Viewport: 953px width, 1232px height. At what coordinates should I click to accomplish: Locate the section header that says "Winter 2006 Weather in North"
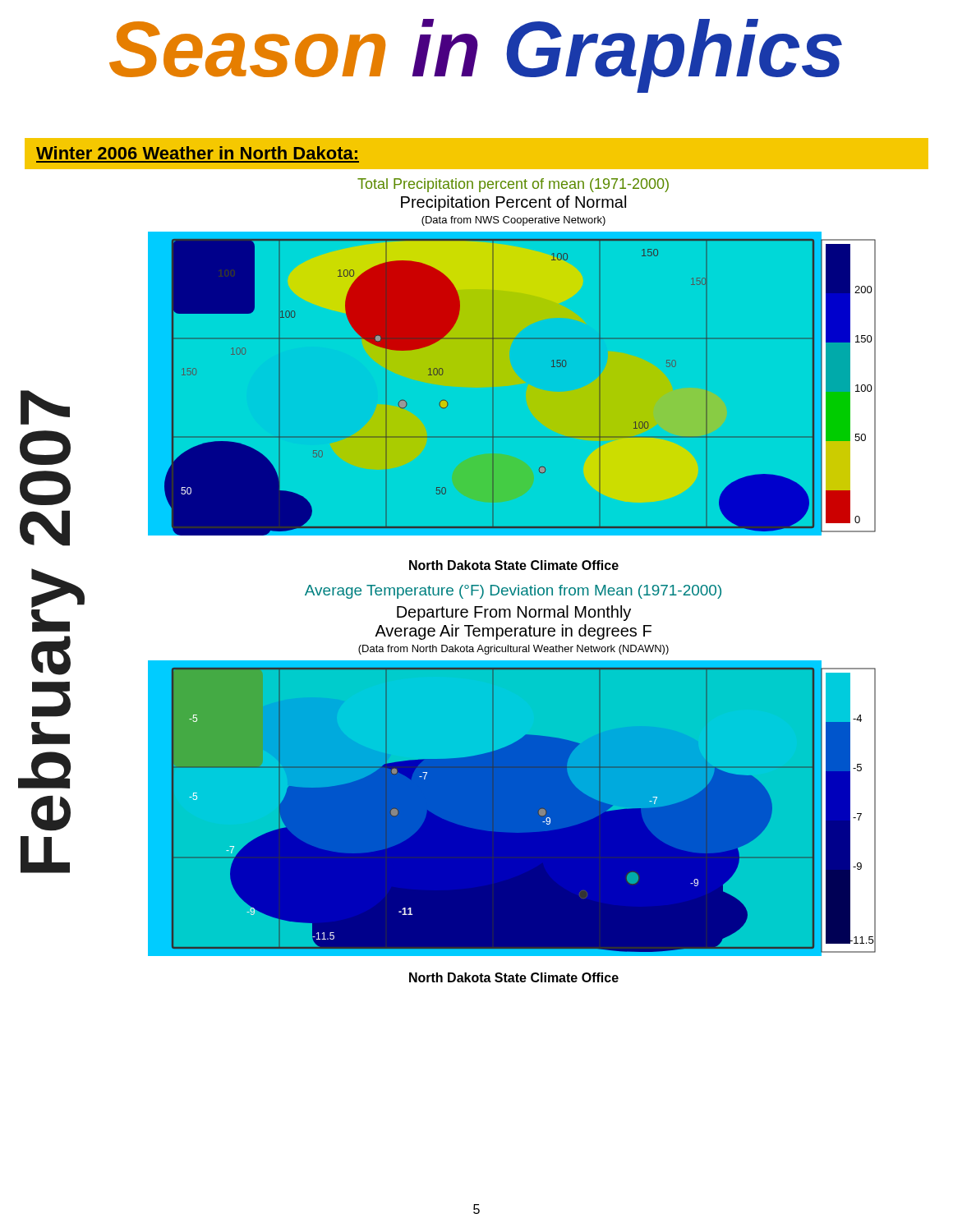(198, 153)
